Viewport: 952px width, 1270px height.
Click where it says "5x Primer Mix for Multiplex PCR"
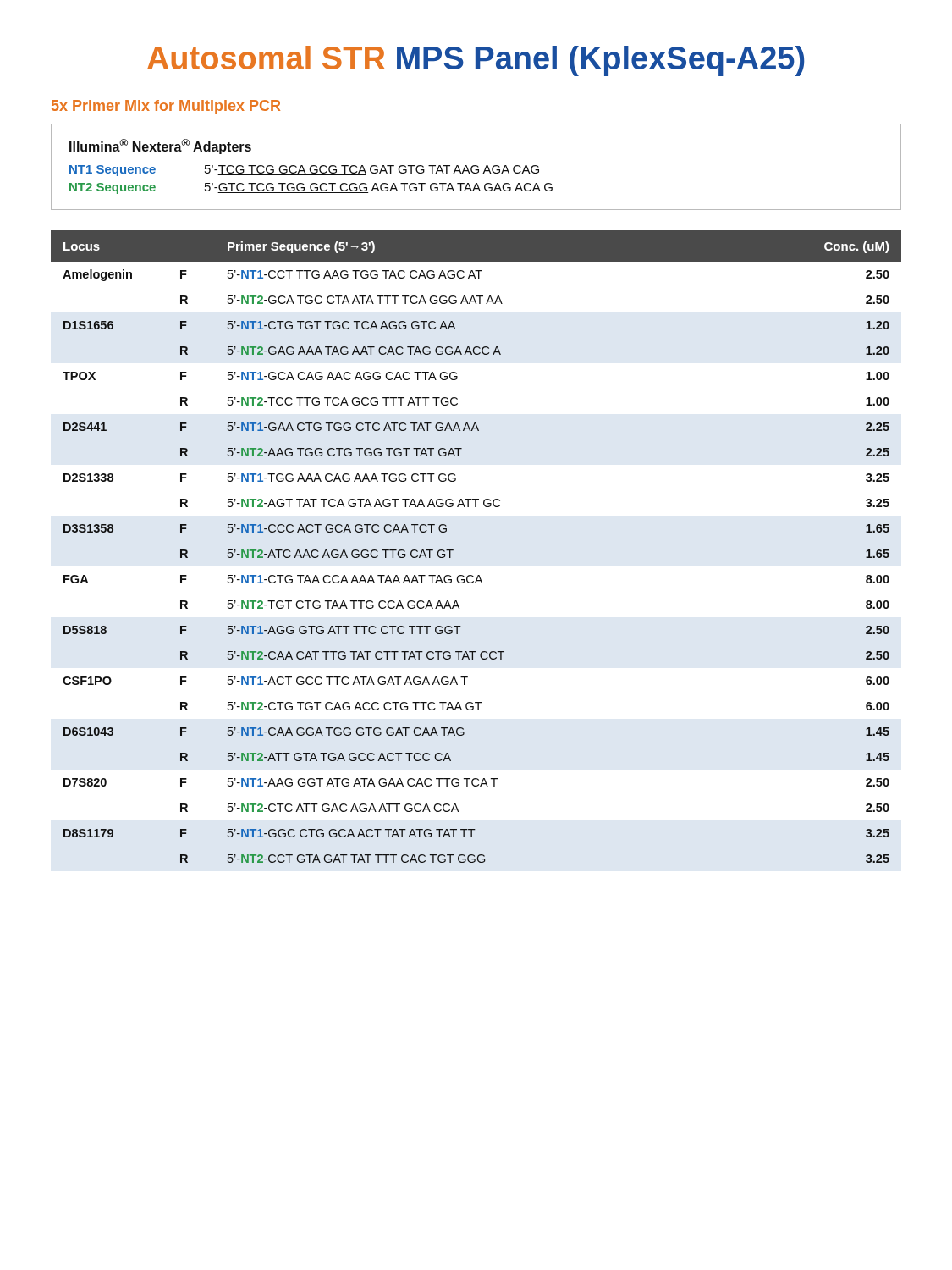click(166, 106)
